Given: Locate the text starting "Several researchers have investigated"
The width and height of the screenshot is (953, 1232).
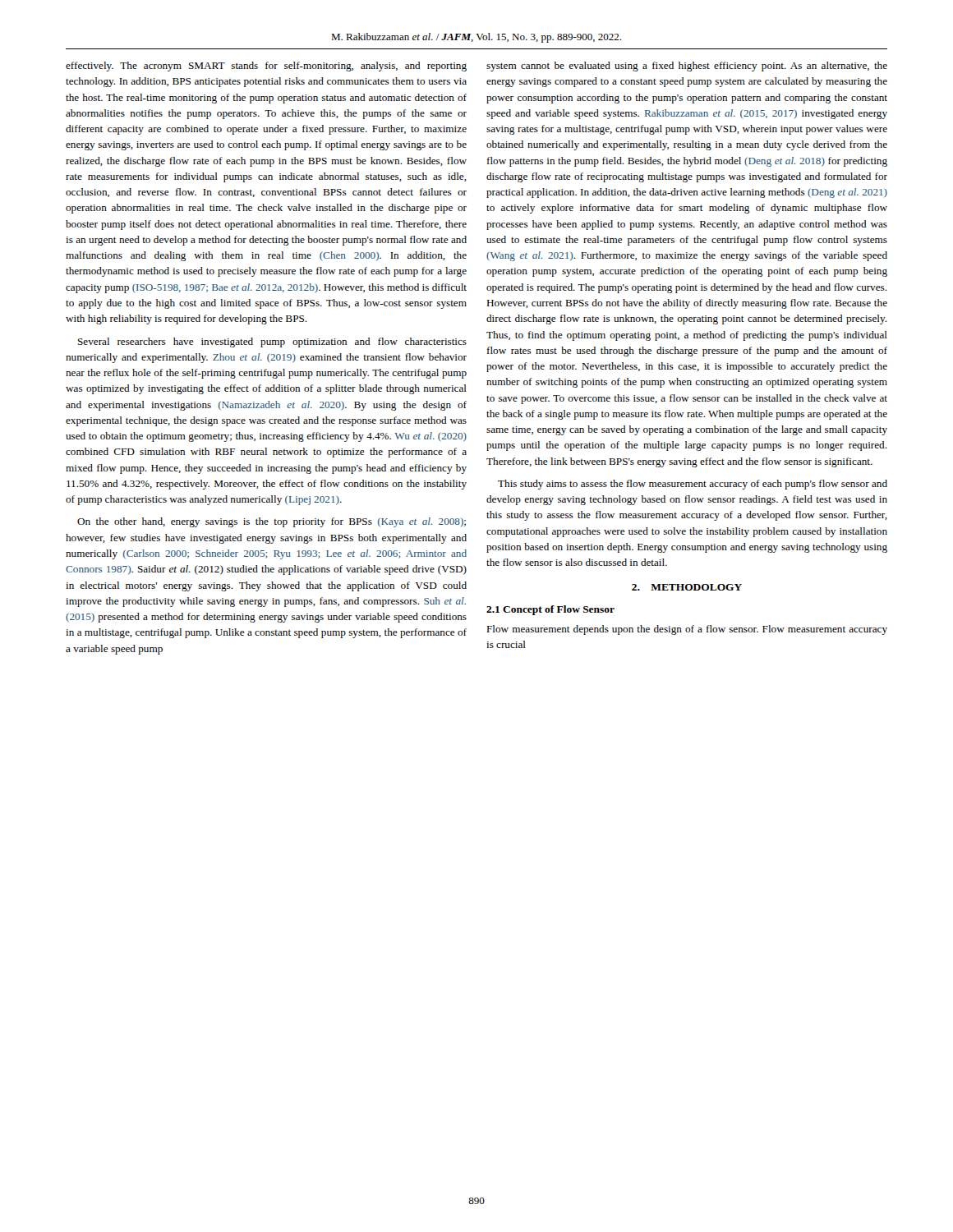Looking at the screenshot, I should coord(266,420).
